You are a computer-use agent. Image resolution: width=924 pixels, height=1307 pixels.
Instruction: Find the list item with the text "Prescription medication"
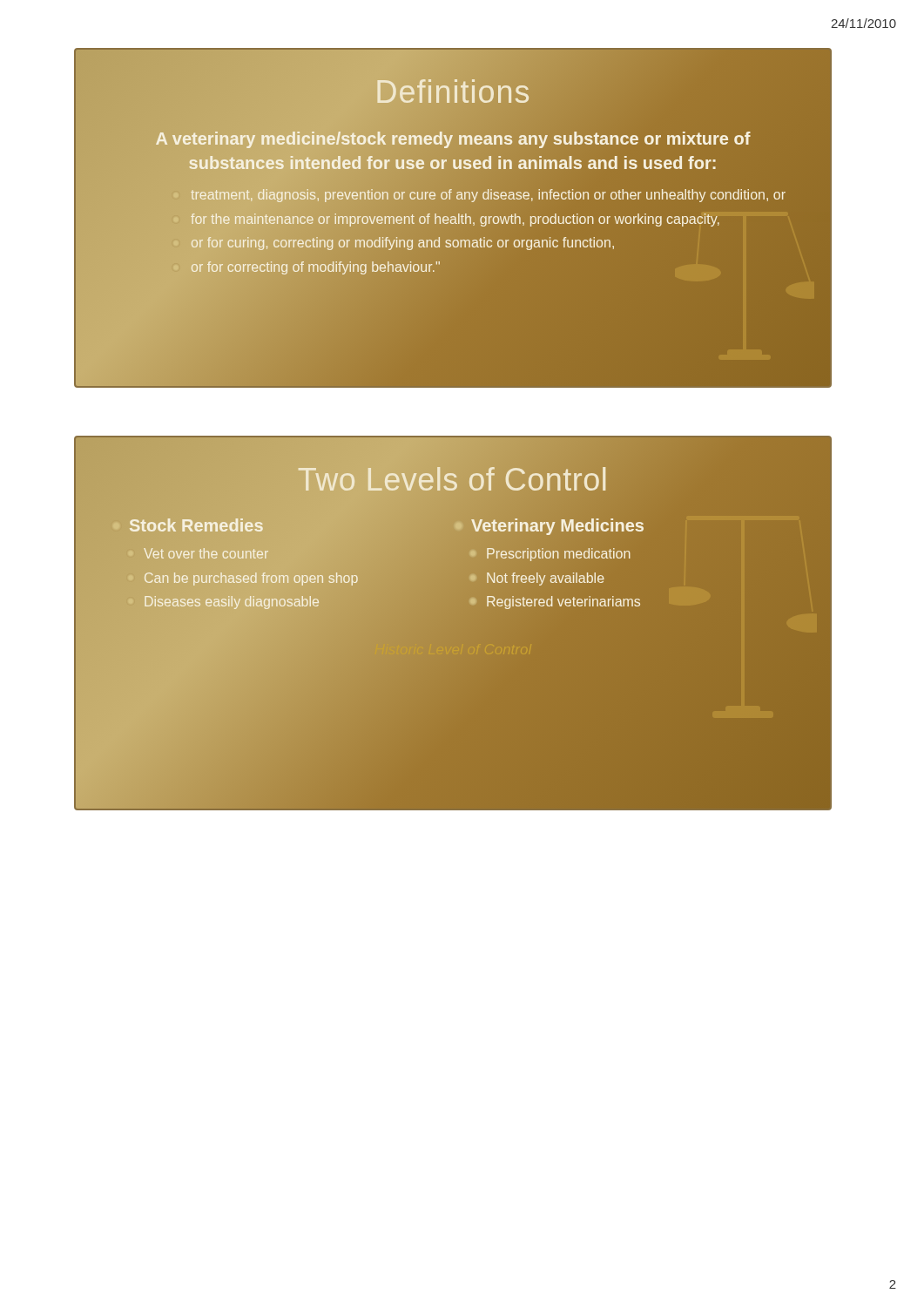pos(558,554)
